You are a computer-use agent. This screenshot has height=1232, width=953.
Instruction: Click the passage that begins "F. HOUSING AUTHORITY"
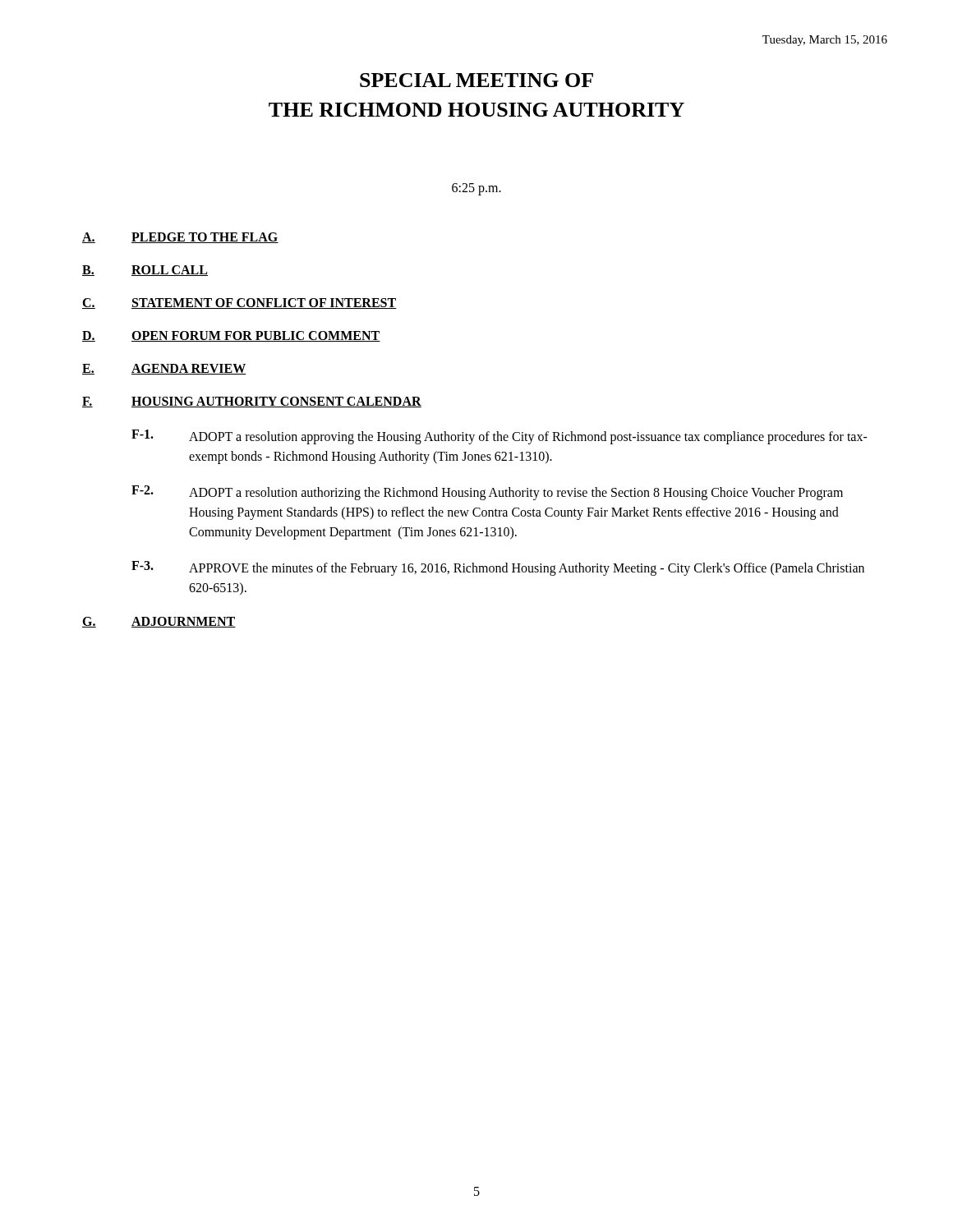(x=252, y=402)
